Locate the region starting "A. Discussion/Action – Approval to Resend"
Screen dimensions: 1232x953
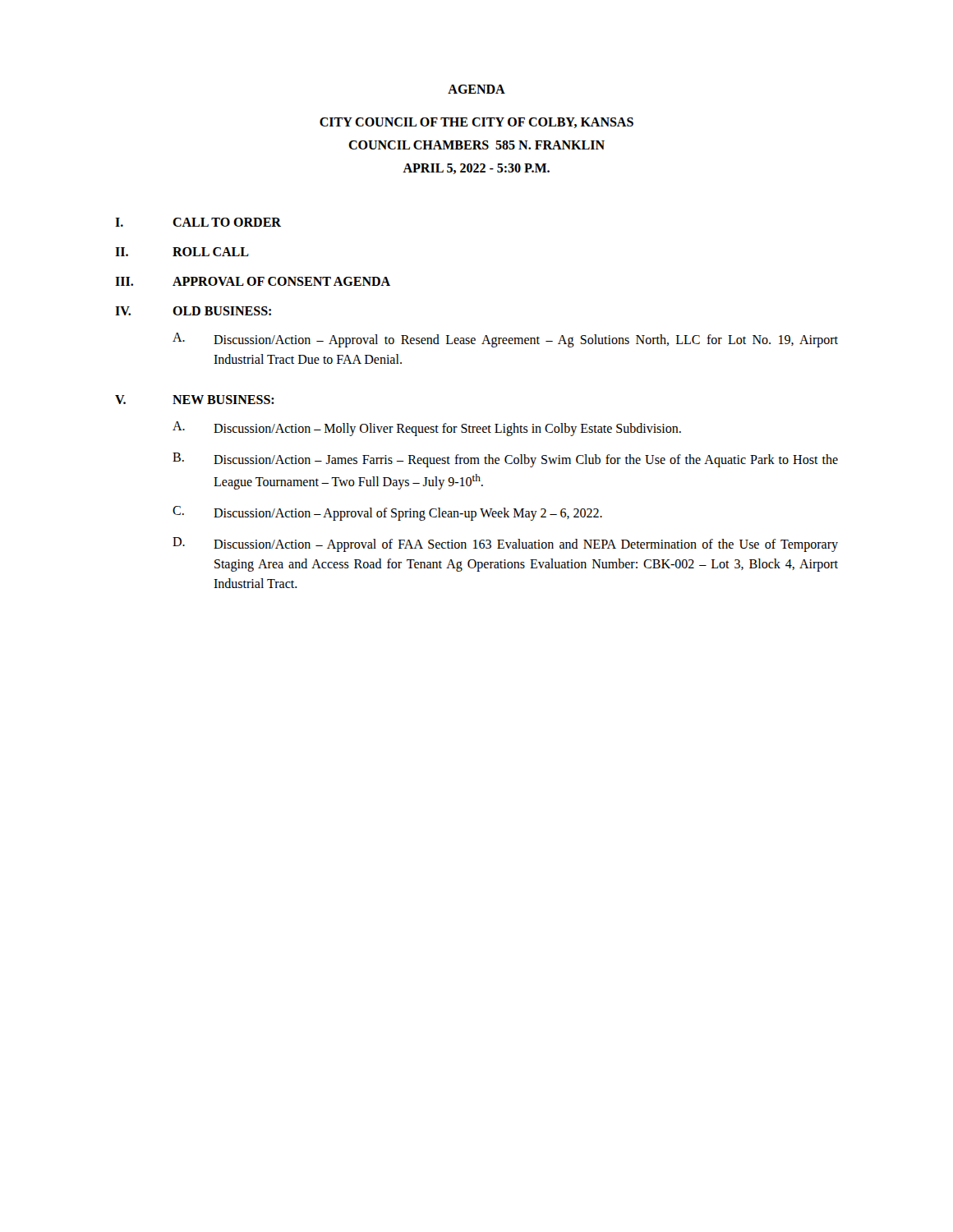click(505, 350)
